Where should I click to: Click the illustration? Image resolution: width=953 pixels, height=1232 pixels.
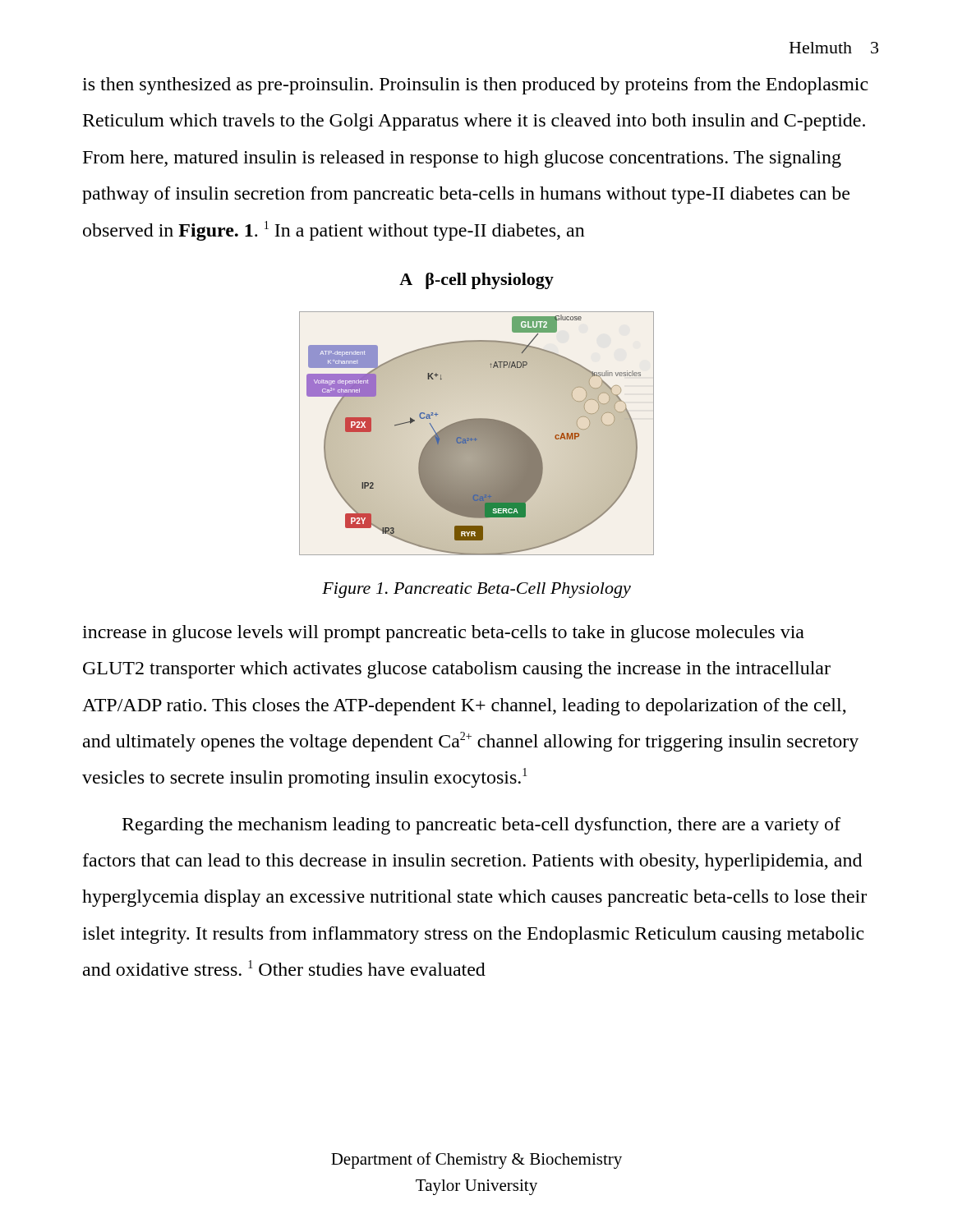[476, 439]
